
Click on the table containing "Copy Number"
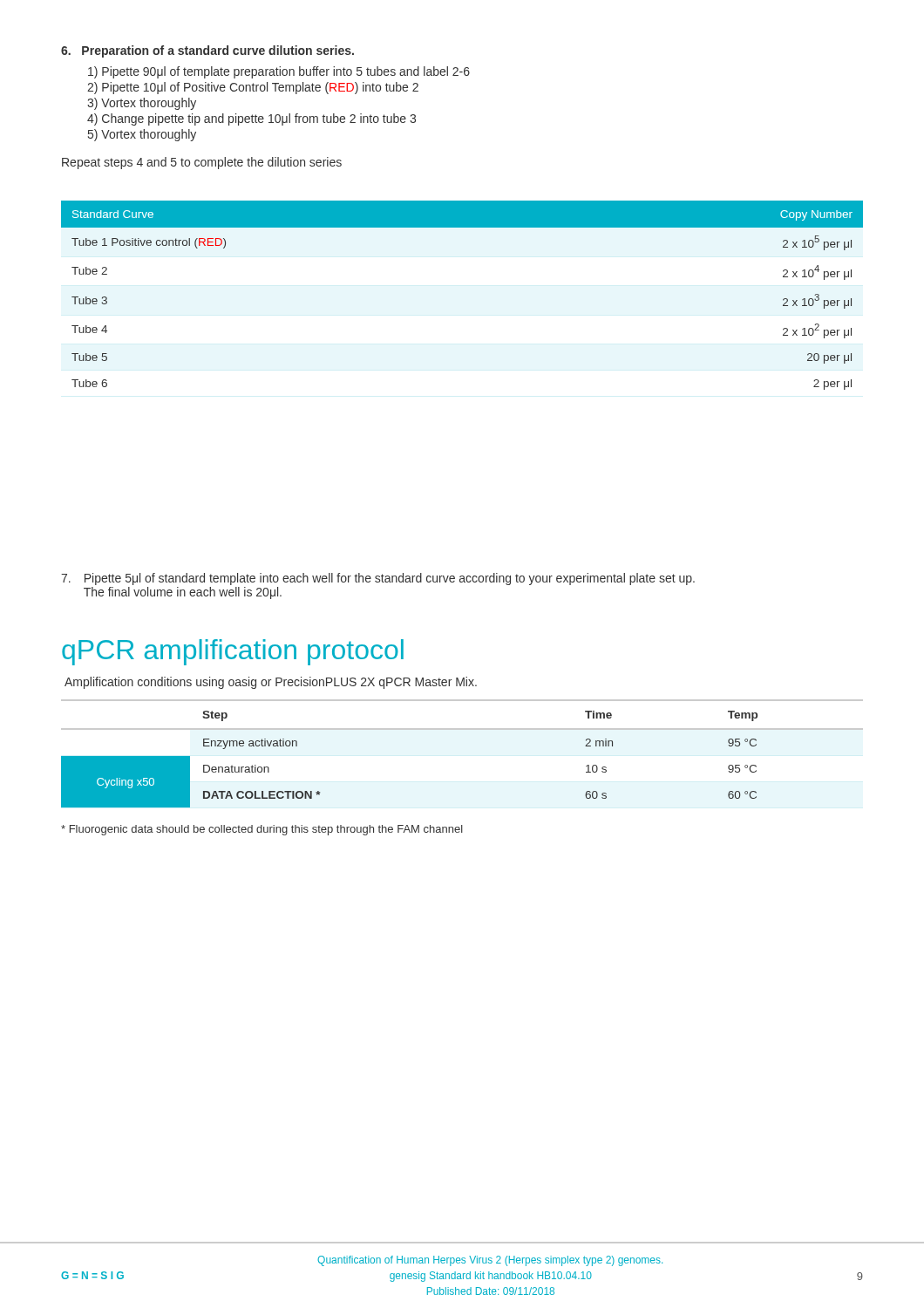[x=462, y=299]
